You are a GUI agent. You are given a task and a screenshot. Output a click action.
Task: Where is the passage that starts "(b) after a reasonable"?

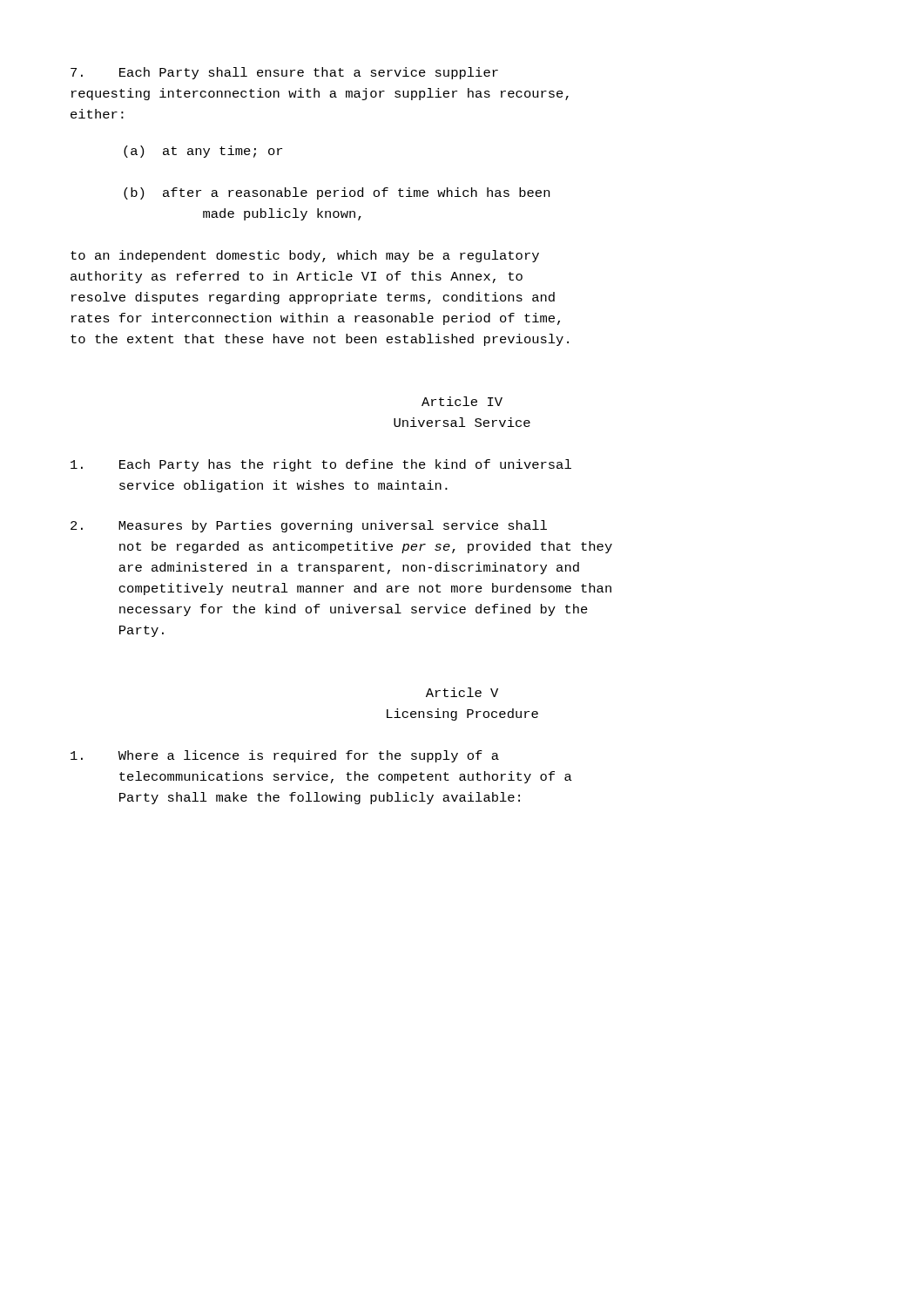point(488,204)
